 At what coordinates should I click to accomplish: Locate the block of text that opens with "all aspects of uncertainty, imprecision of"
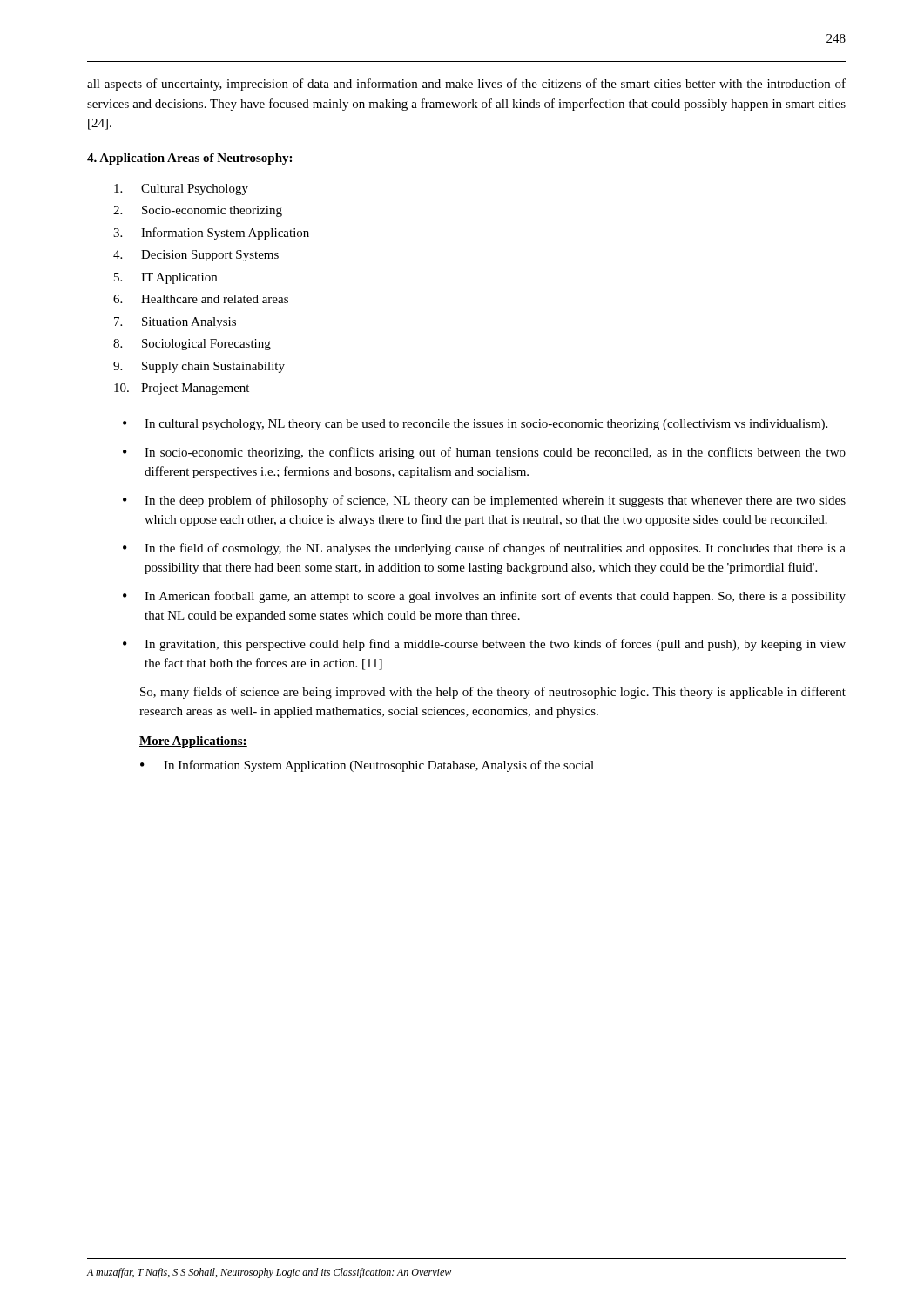466,103
